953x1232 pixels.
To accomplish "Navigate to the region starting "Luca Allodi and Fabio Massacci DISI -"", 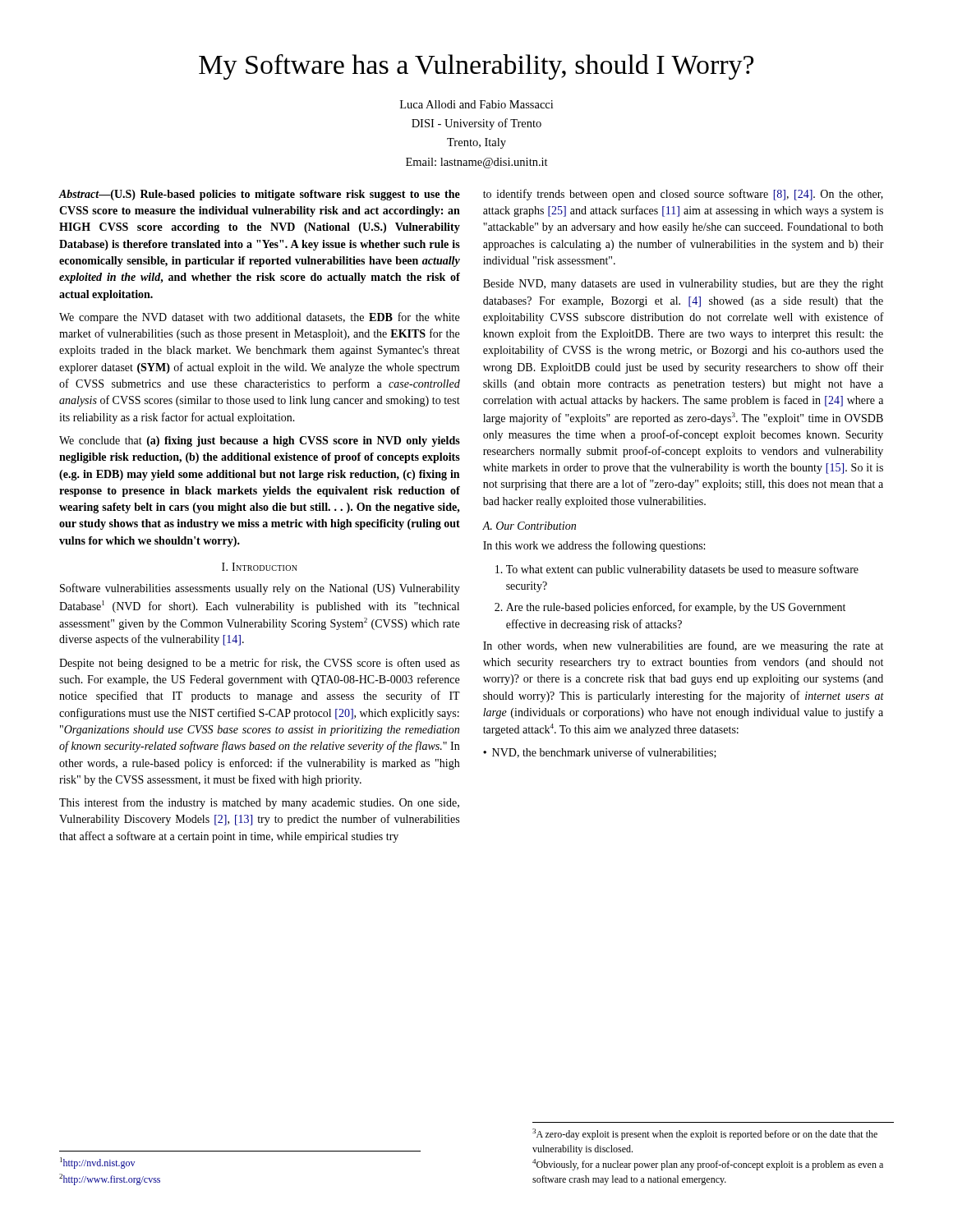I will point(476,133).
